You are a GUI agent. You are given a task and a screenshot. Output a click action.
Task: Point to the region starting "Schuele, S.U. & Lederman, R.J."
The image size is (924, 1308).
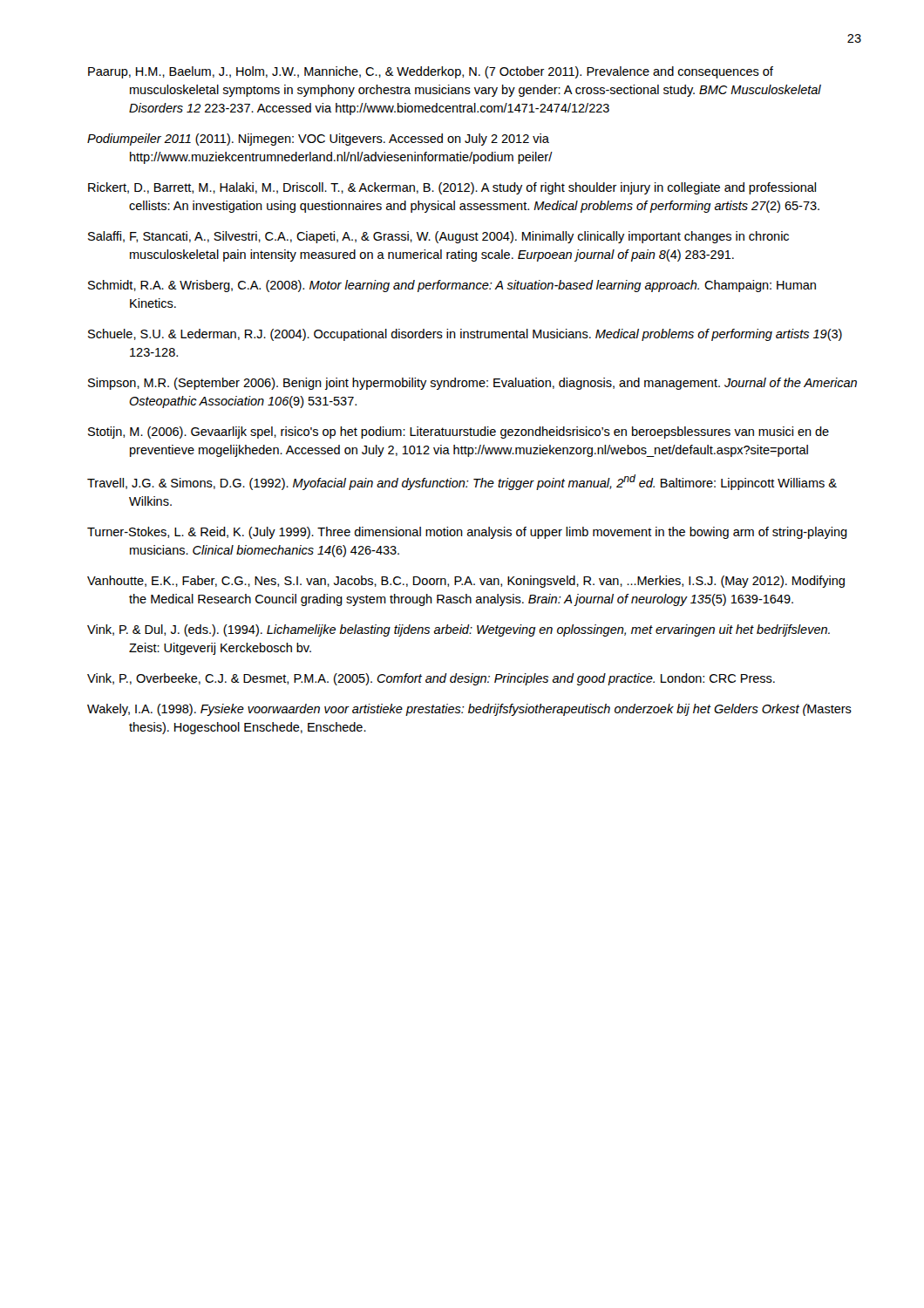(x=465, y=343)
